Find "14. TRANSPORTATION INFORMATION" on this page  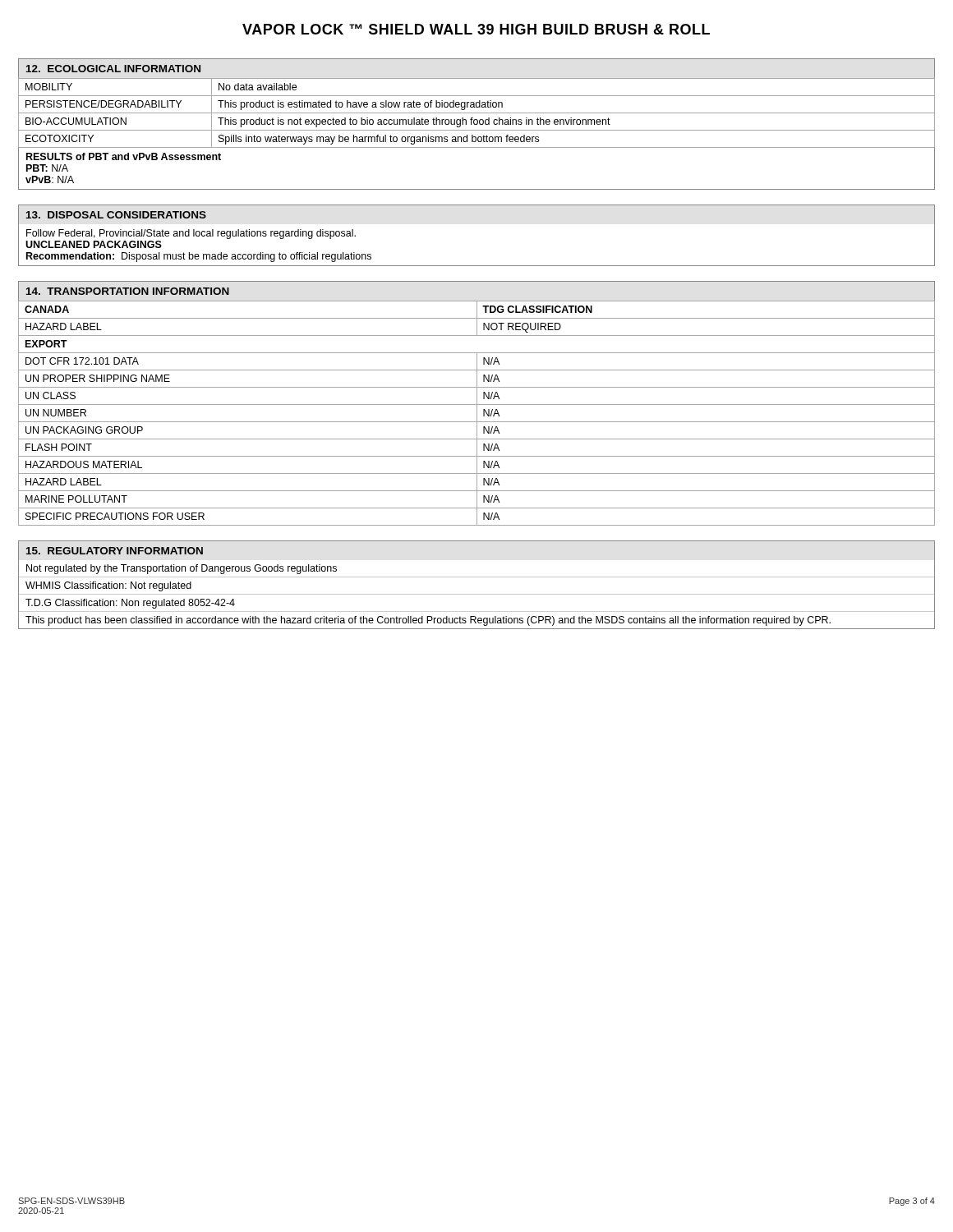click(127, 291)
